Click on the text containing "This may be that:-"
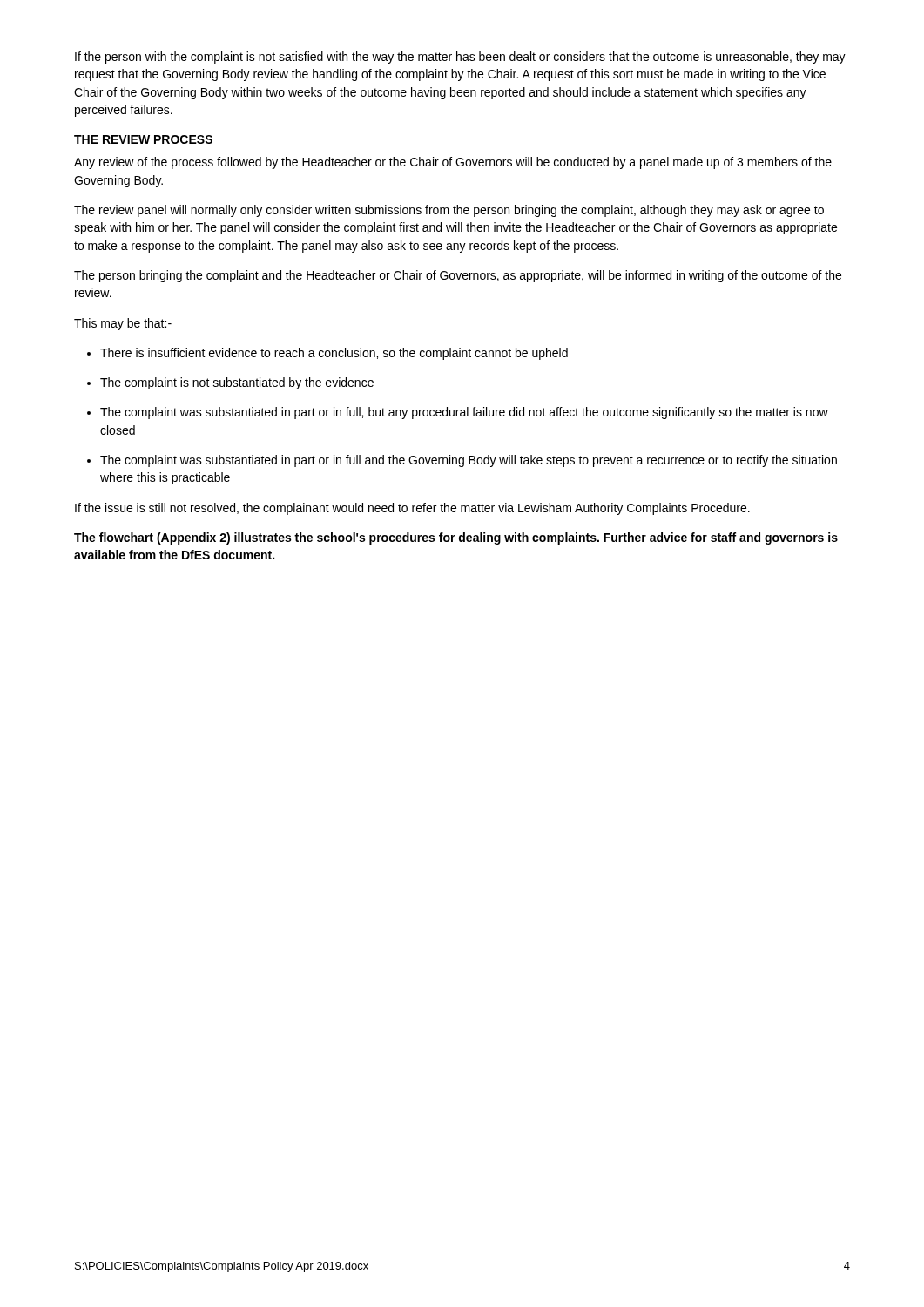 pos(123,323)
